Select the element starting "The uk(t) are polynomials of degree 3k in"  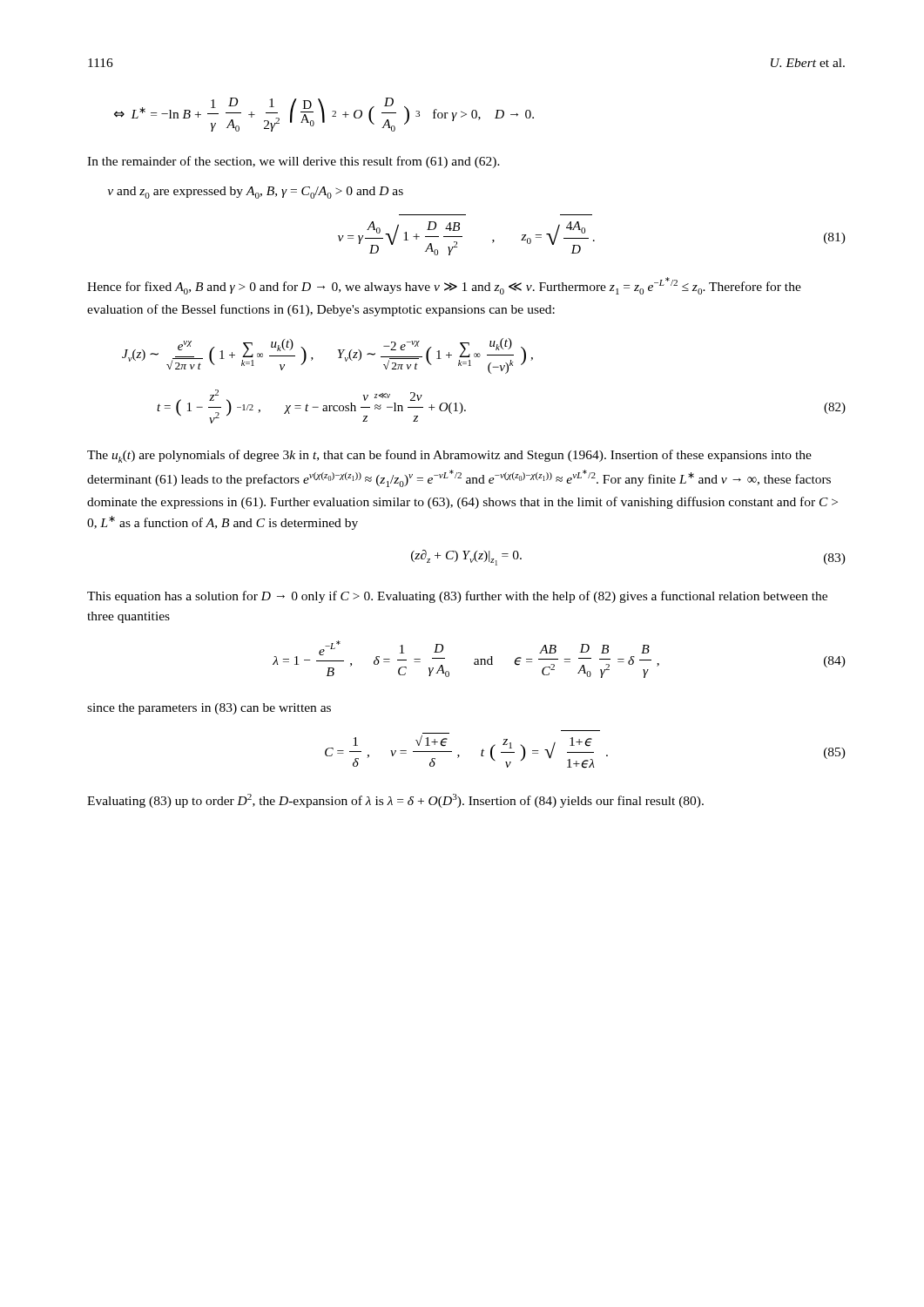pos(463,488)
